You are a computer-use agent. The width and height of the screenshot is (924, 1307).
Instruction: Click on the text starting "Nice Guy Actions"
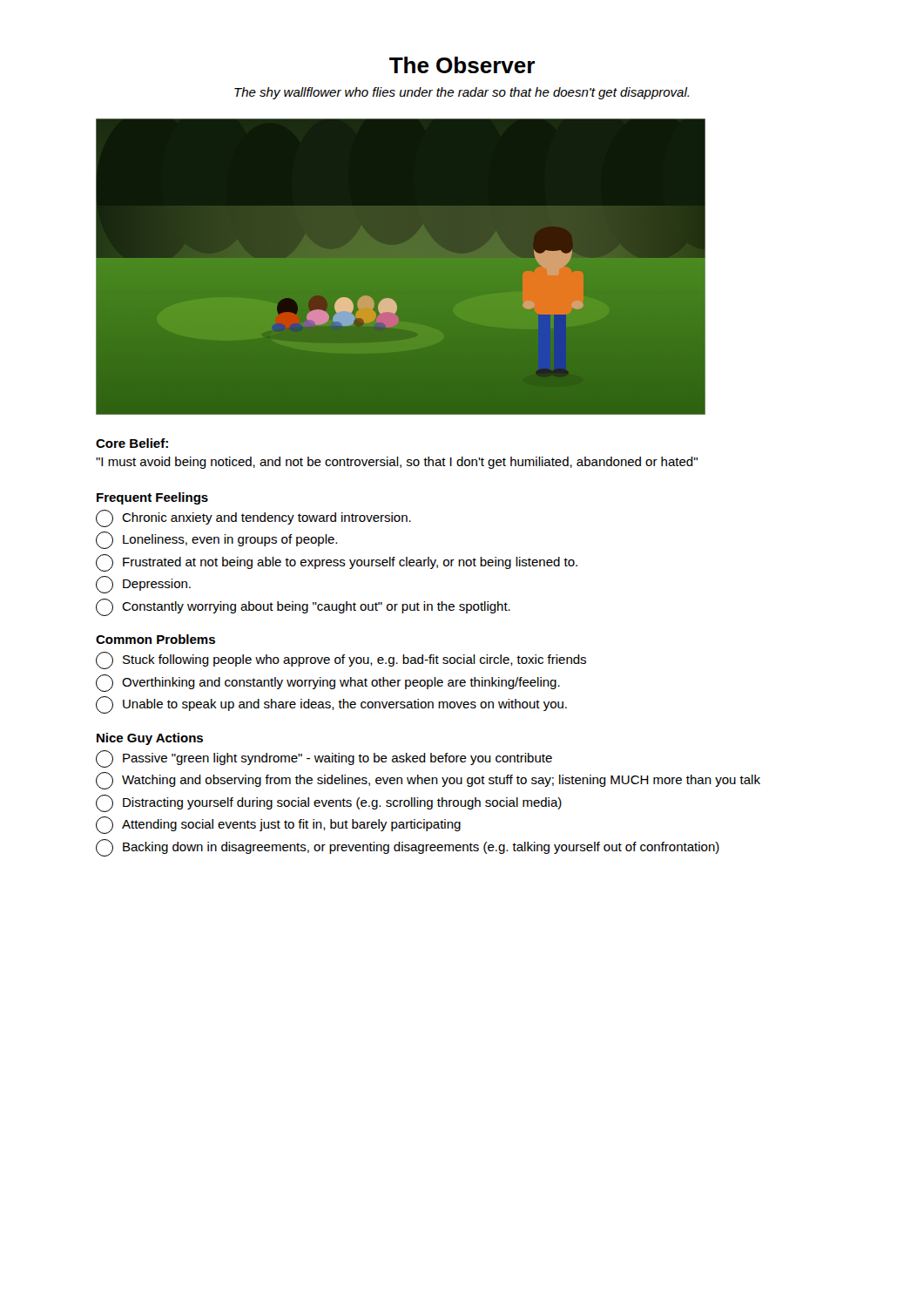pos(150,737)
